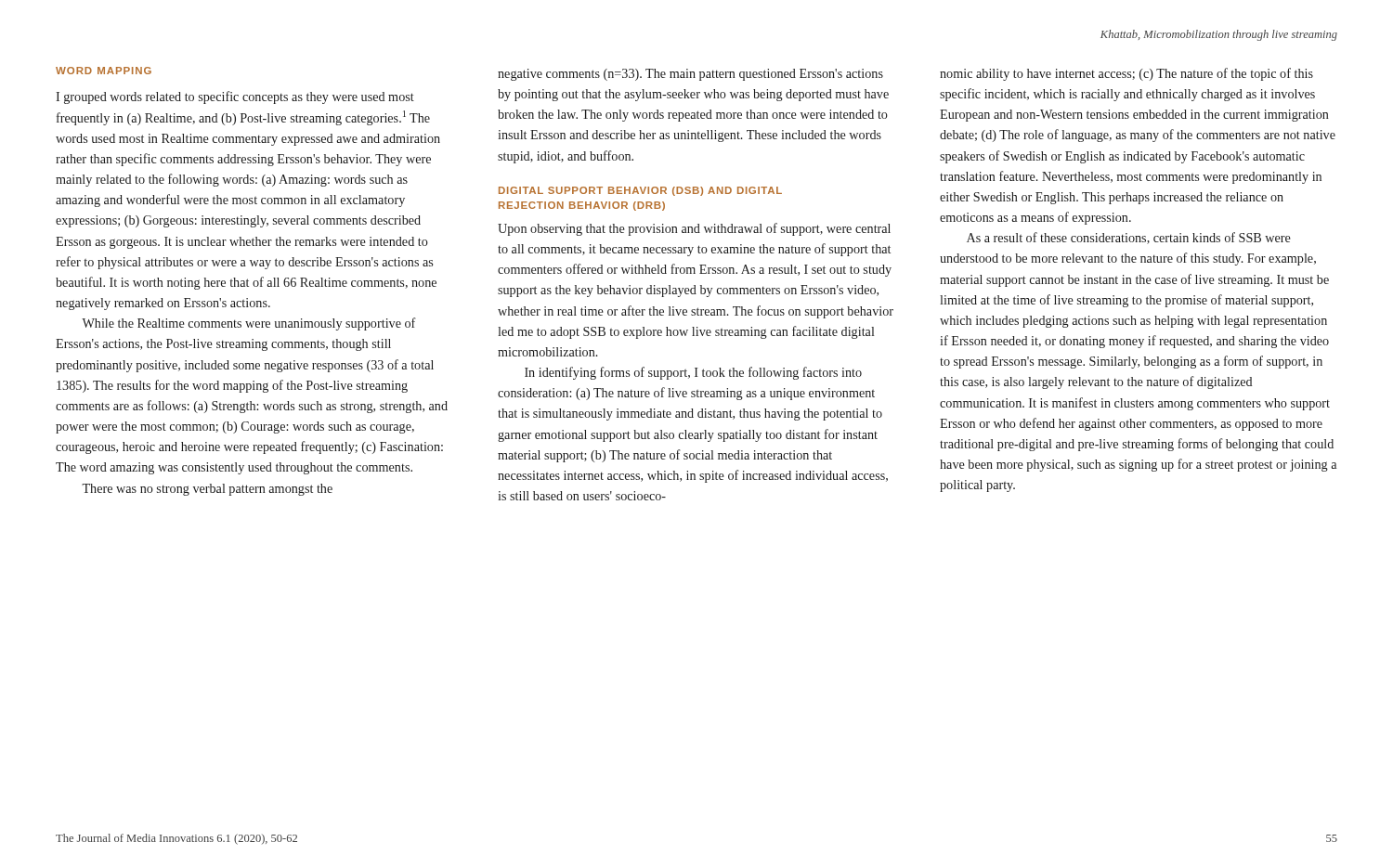Navigate to the passage starting "Upon observing that the provision and withdrawal of"

point(696,290)
